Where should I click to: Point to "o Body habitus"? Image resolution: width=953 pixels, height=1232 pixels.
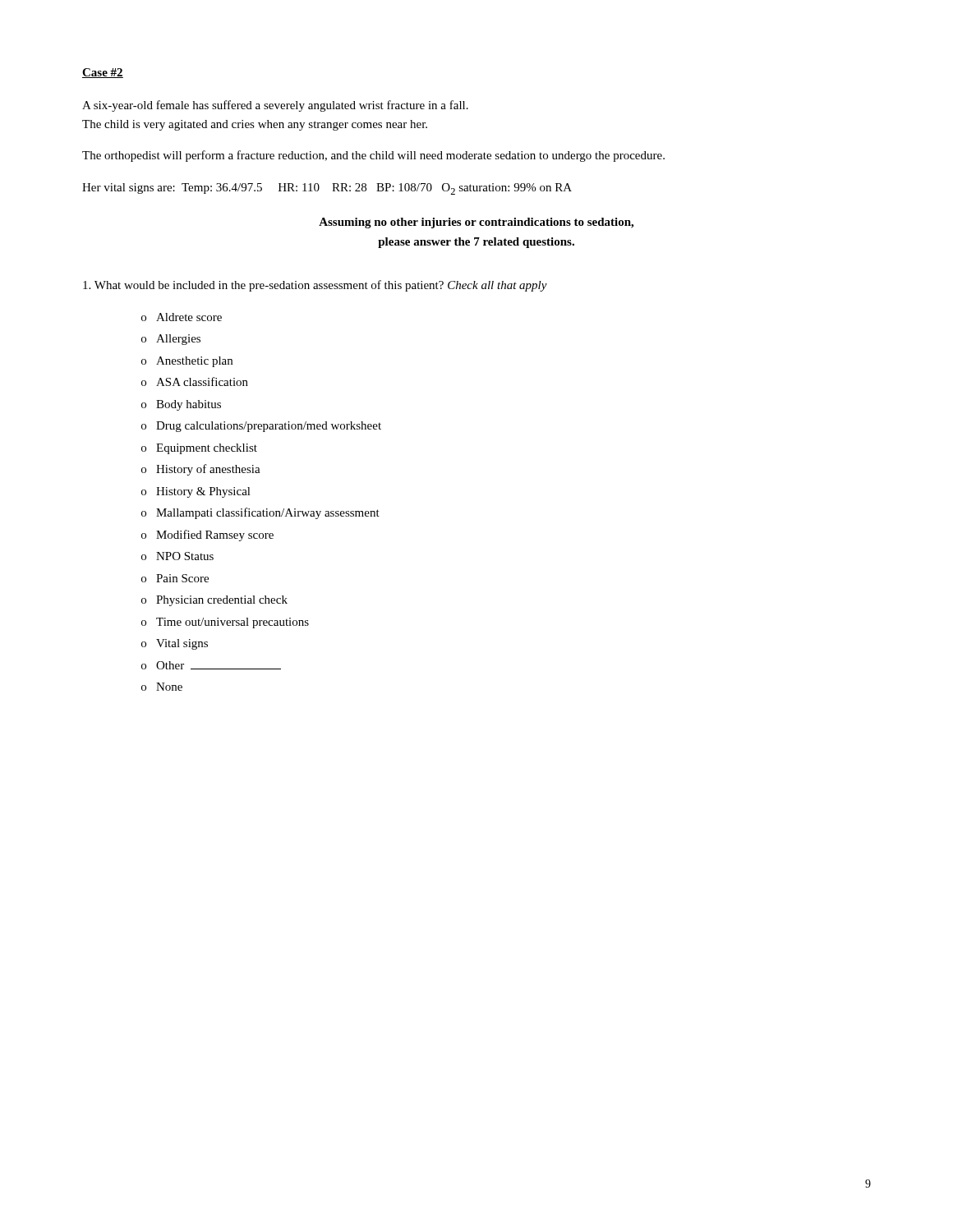(x=181, y=405)
